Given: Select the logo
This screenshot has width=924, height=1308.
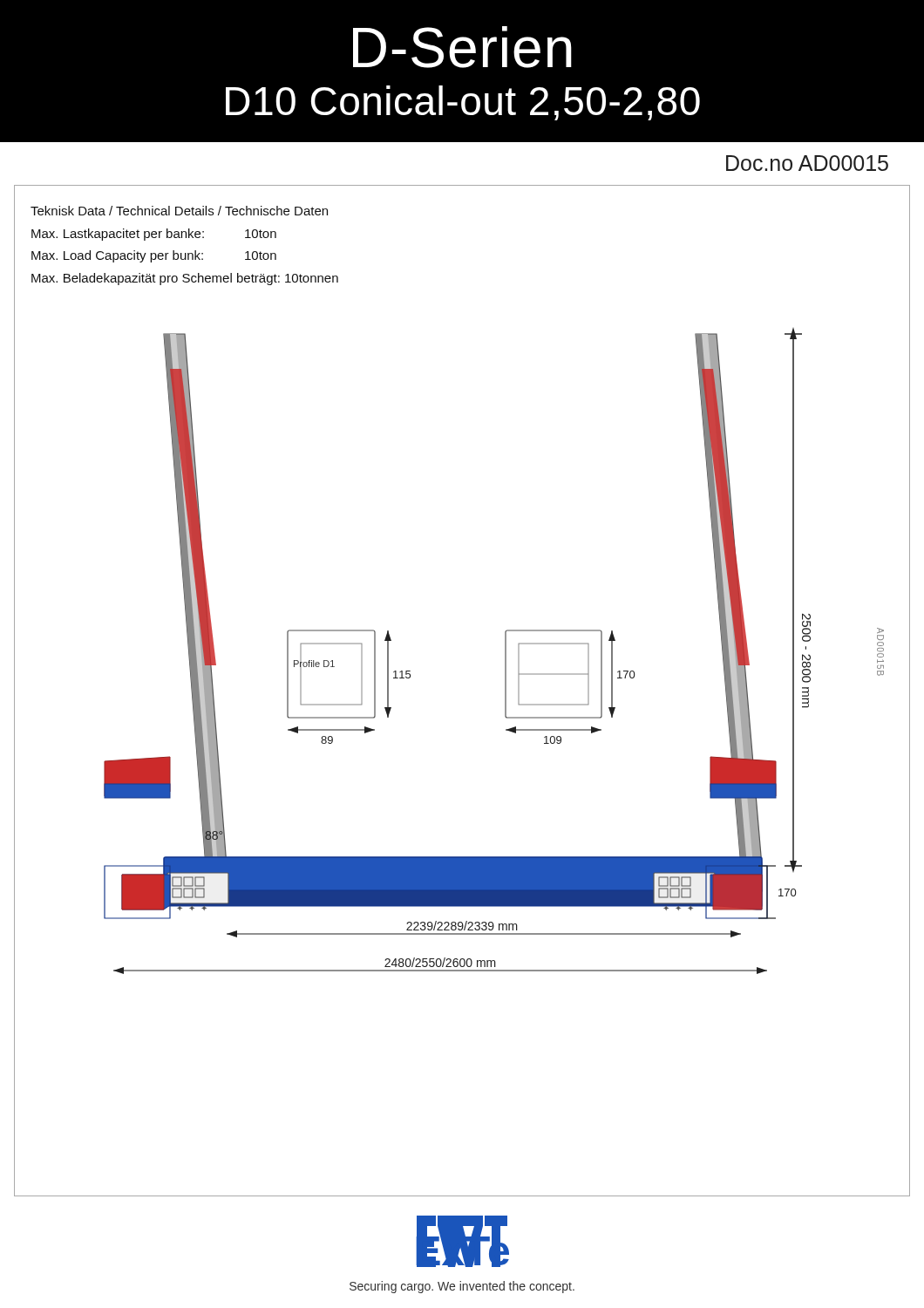Looking at the screenshot, I should click(x=462, y=1254).
